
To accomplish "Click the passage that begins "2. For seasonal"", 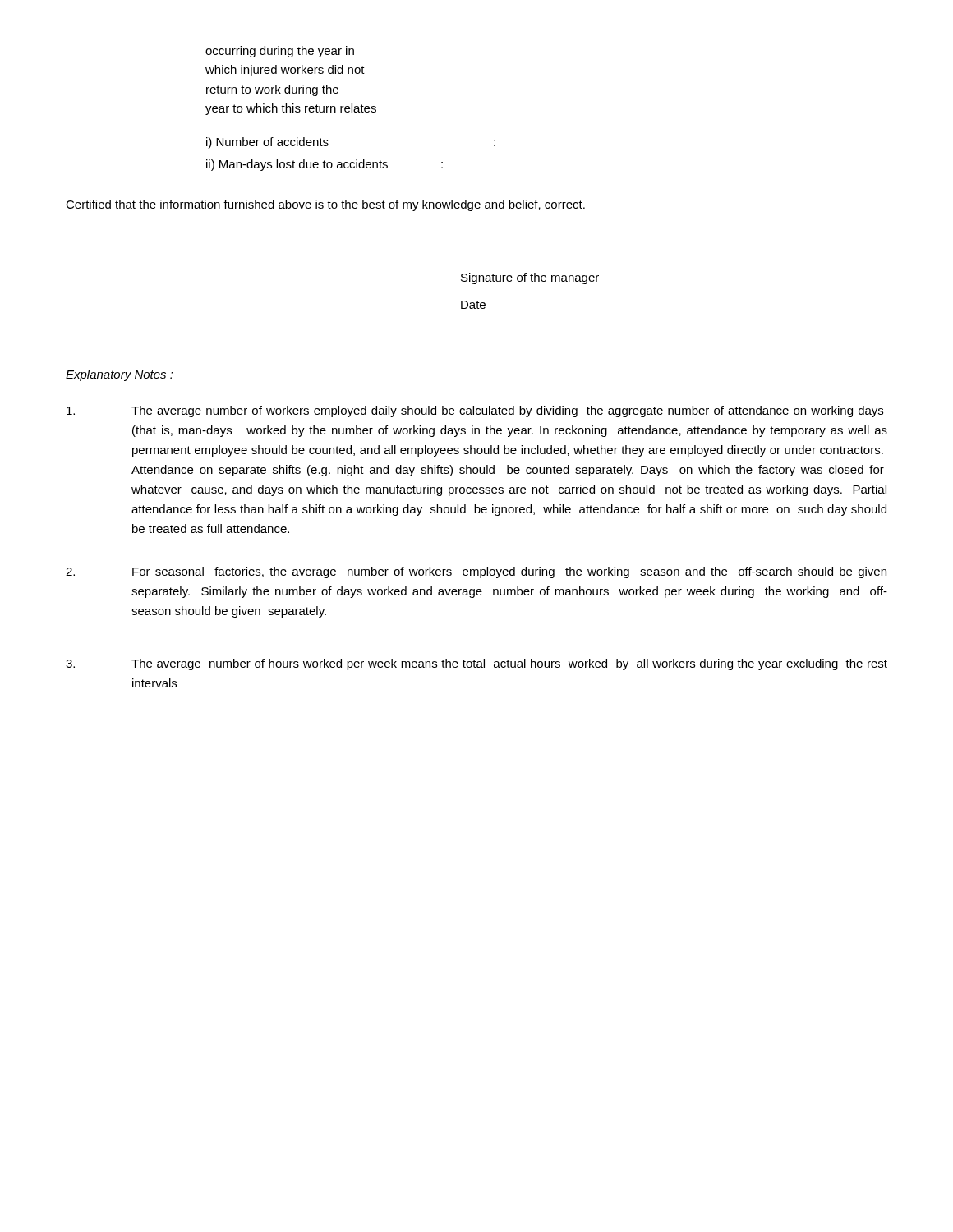I will coord(476,591).
